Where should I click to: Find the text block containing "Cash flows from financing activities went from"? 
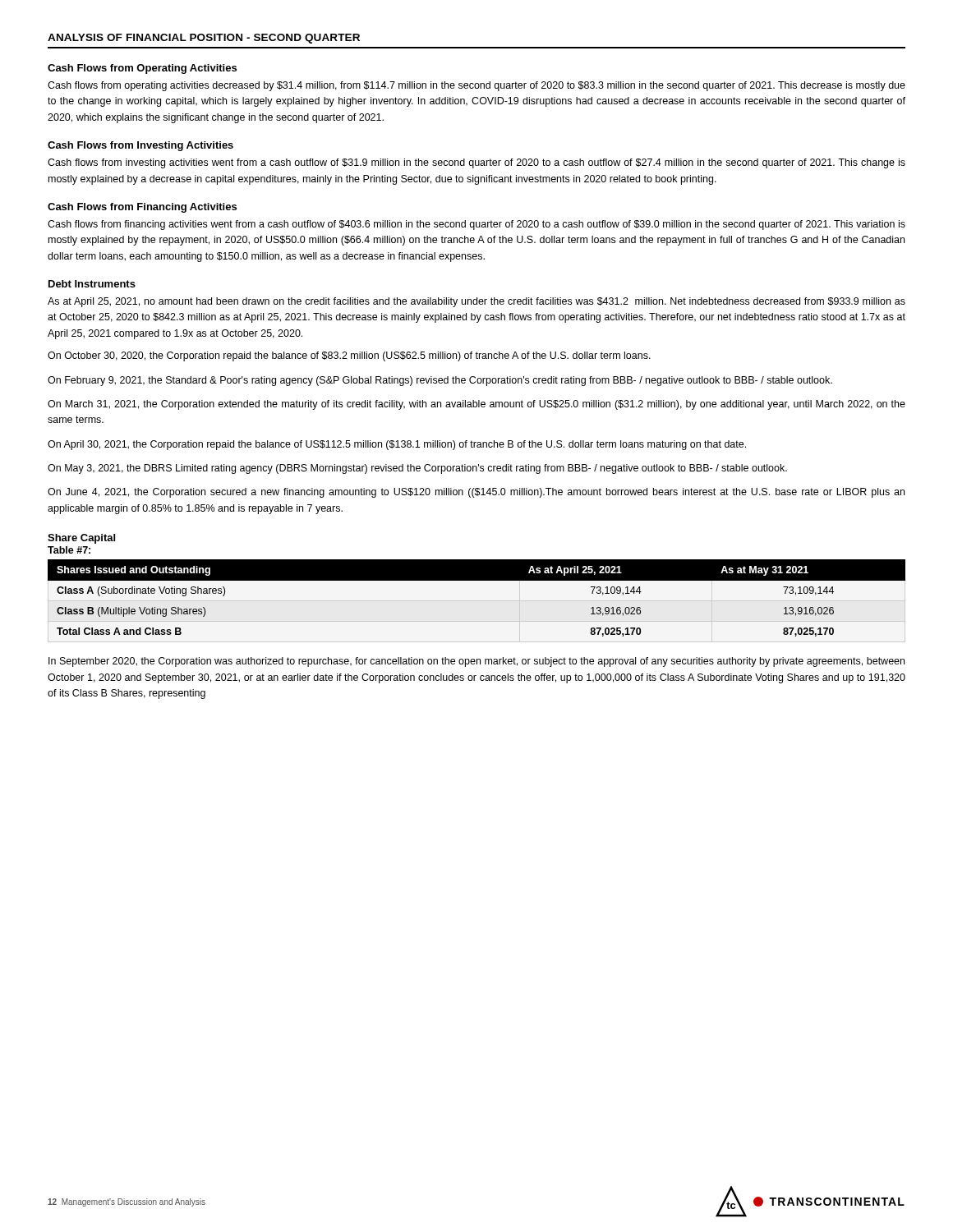(476, 240)
